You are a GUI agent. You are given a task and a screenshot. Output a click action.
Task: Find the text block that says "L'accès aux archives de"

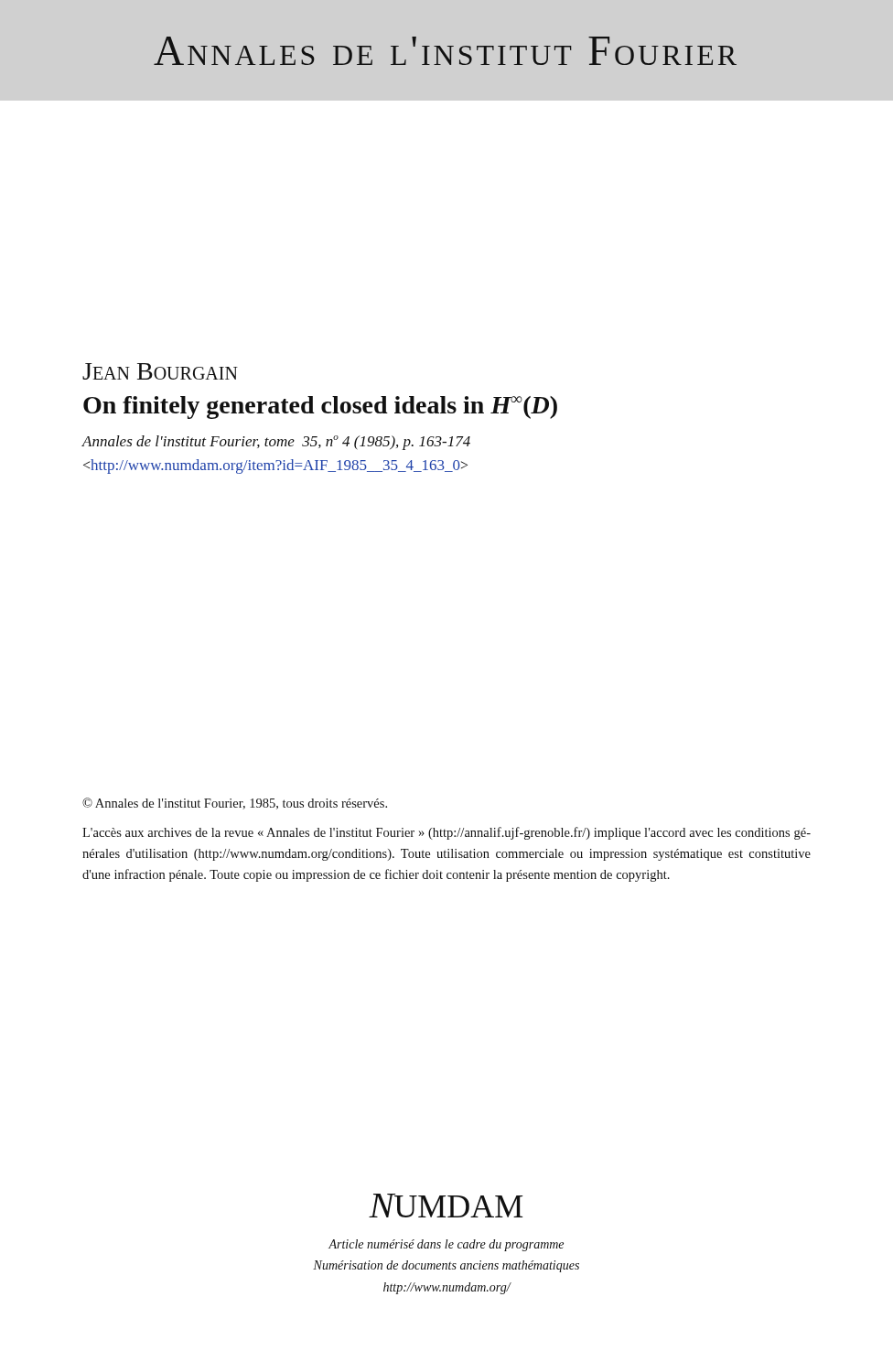coord(446,854)
